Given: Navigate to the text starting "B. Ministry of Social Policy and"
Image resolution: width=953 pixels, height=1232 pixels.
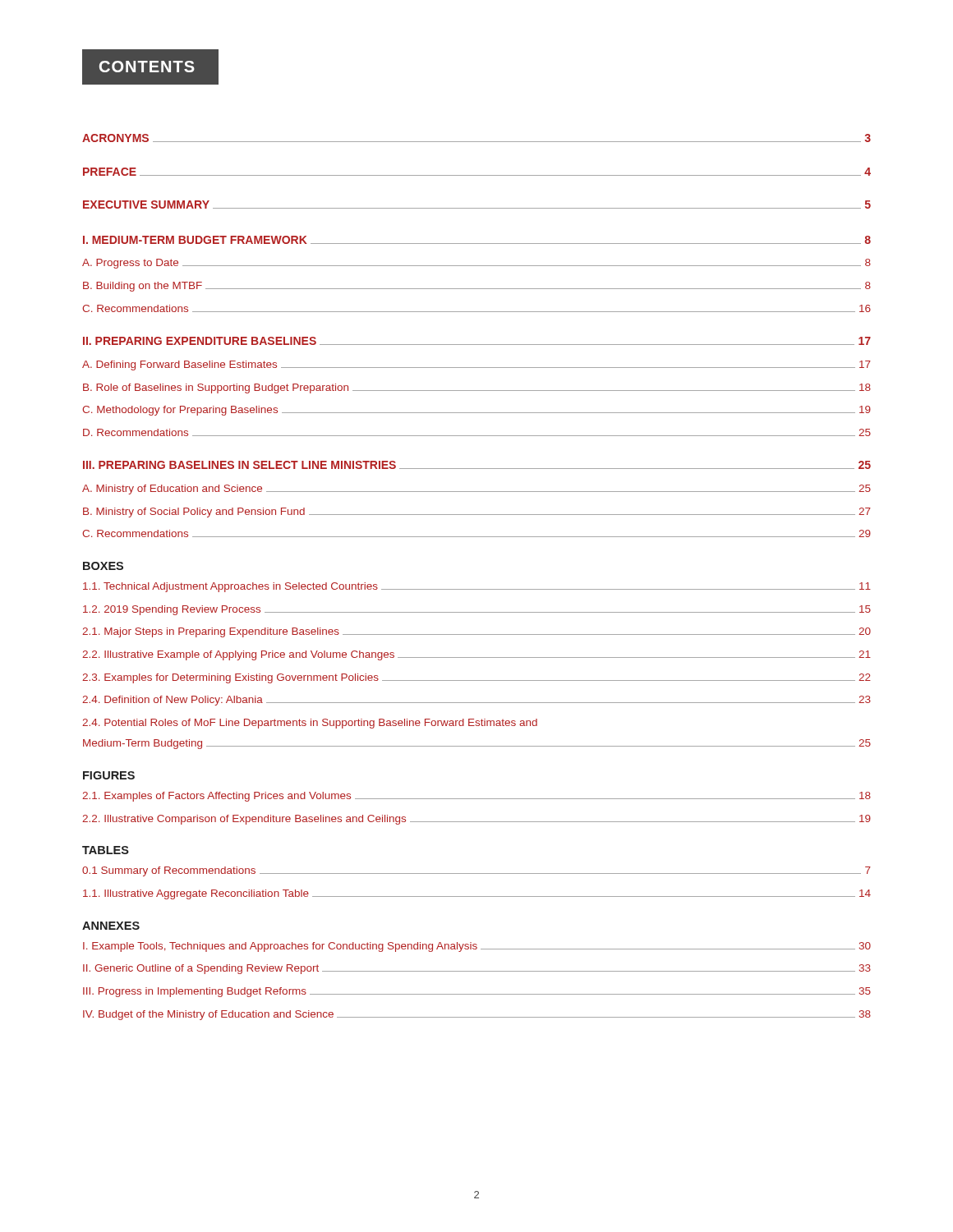Looking at the screenshot, I should tap(476, 511).
